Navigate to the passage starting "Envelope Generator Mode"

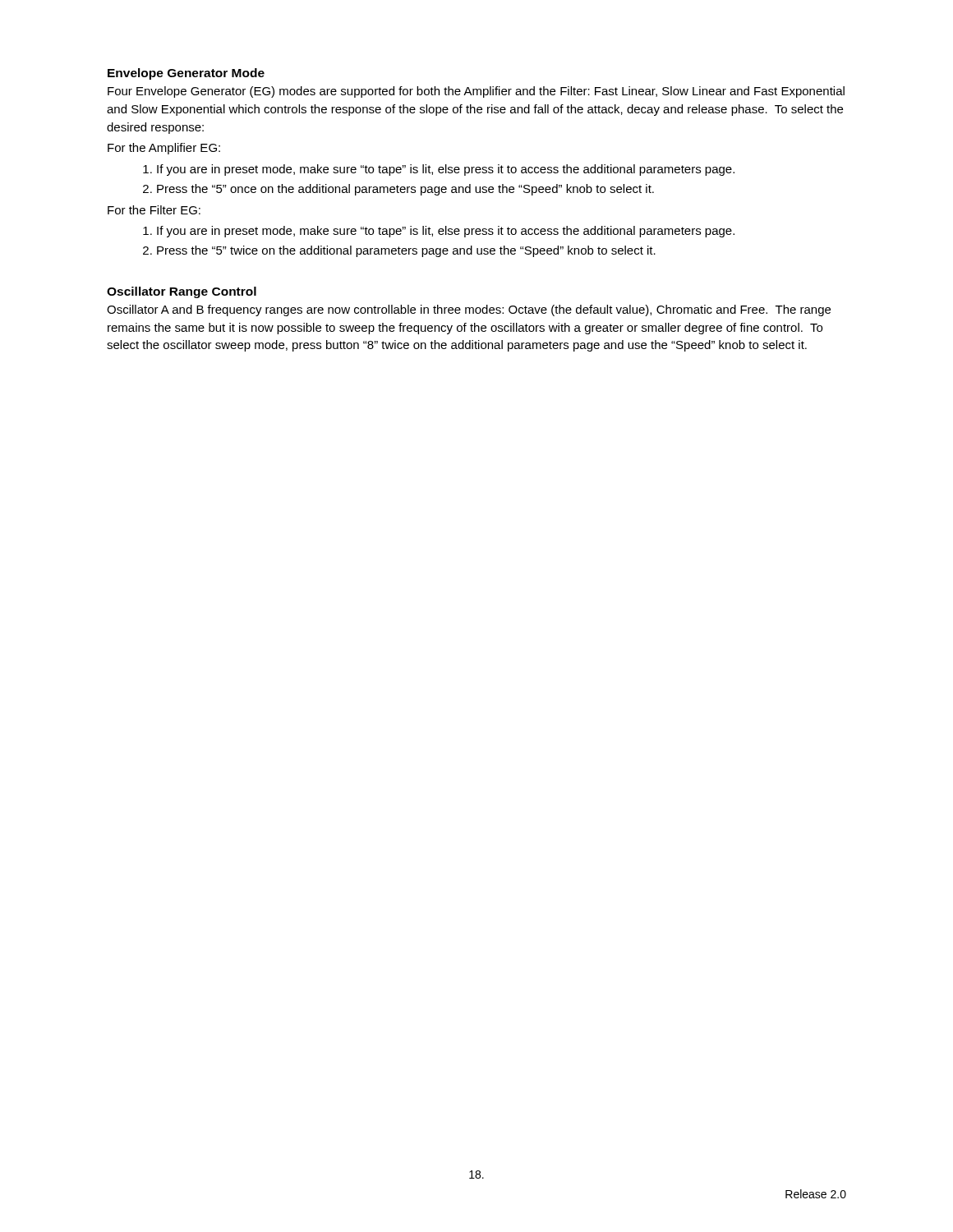[186, 73]
